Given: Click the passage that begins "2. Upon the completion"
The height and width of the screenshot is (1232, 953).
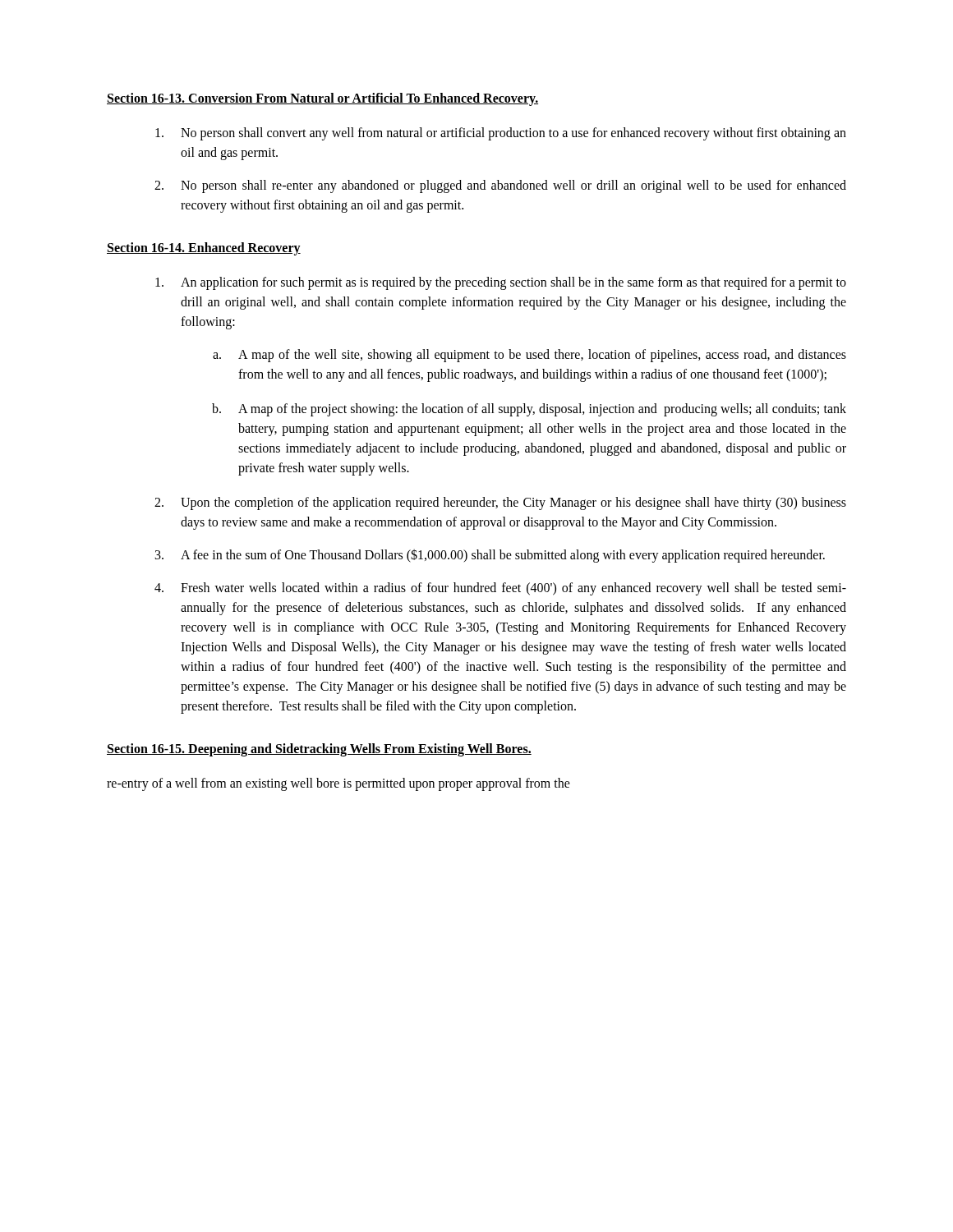Looking at the screenshot, I should click(x=476, y=513).
